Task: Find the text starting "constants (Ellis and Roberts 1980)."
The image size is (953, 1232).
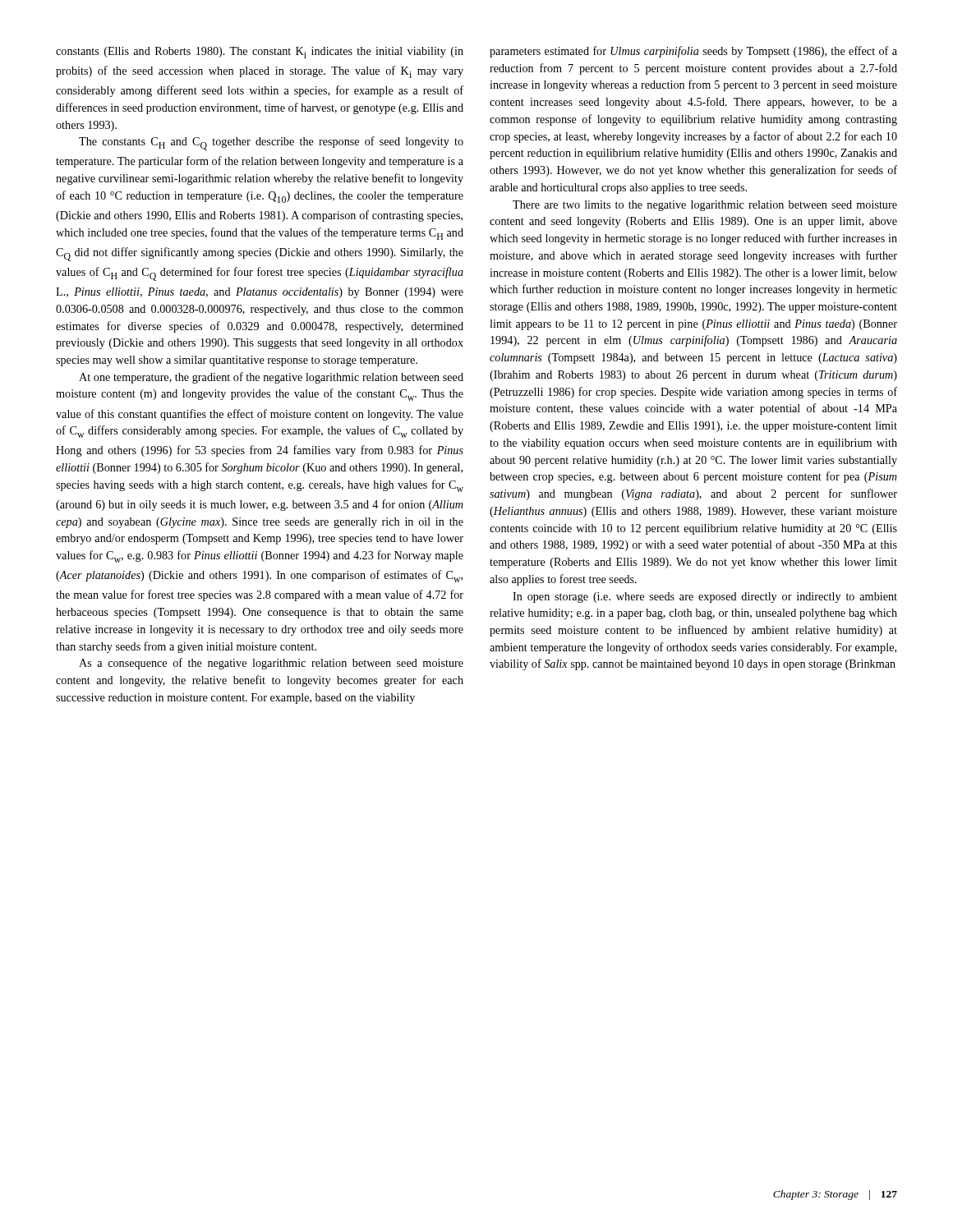Action: pyautogui.click(x=260, y=374)
